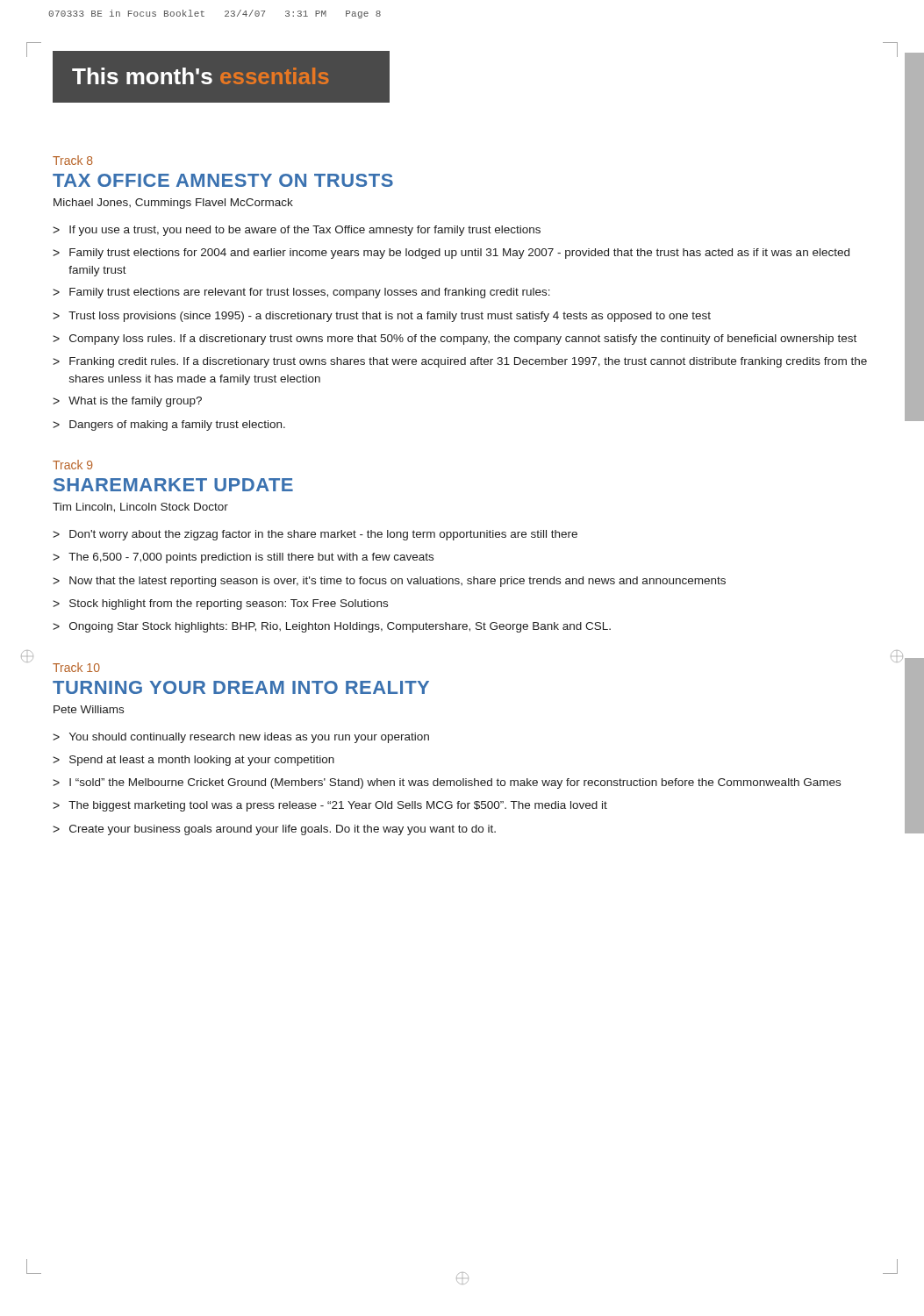Locate the passage starting "> What is the family group?"
This screenshot has height=1316, width=924.
[127, 402]
